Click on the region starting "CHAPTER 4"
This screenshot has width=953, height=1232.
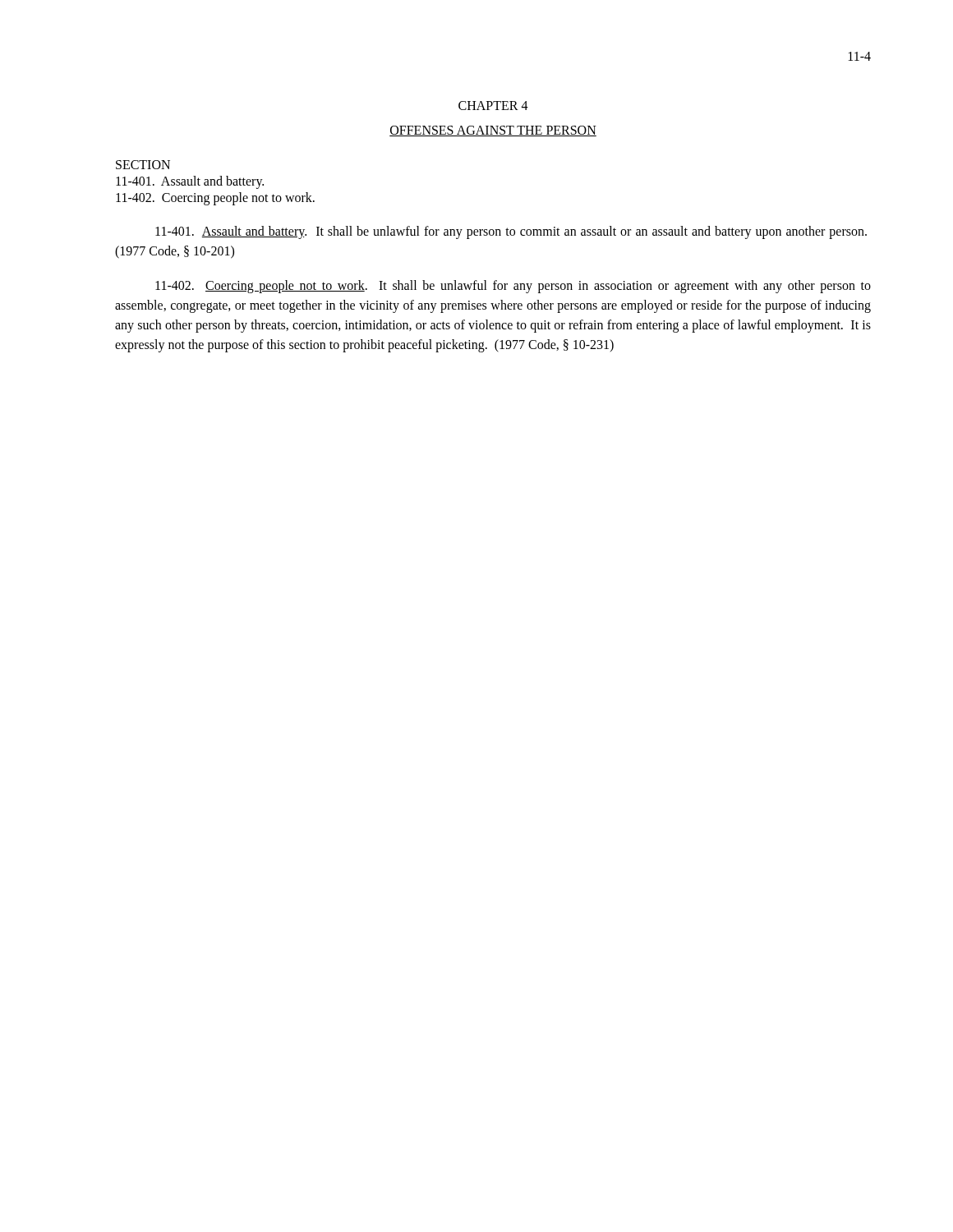point(493,106)
